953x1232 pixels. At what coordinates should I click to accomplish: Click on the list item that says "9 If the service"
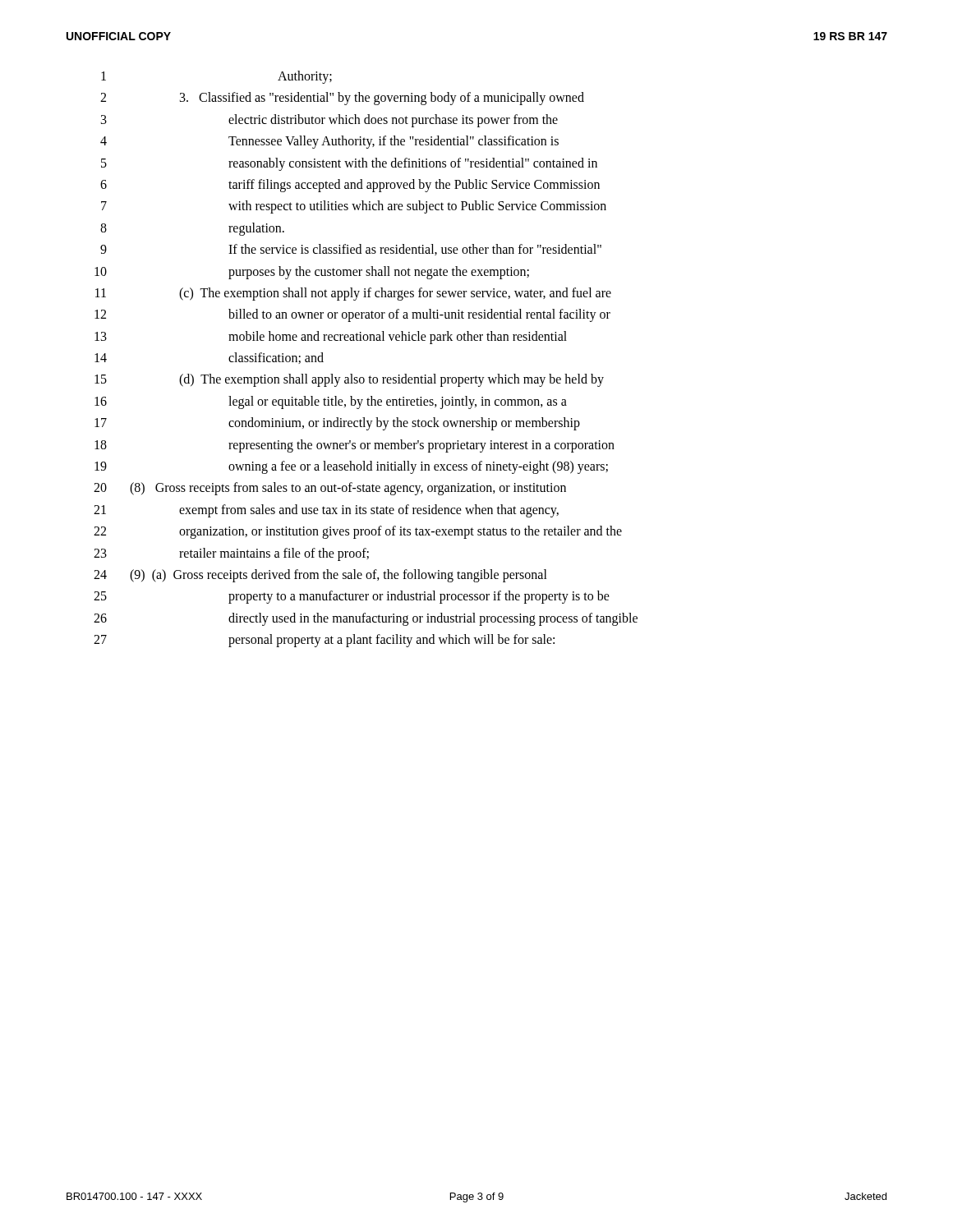pos(476,250)
